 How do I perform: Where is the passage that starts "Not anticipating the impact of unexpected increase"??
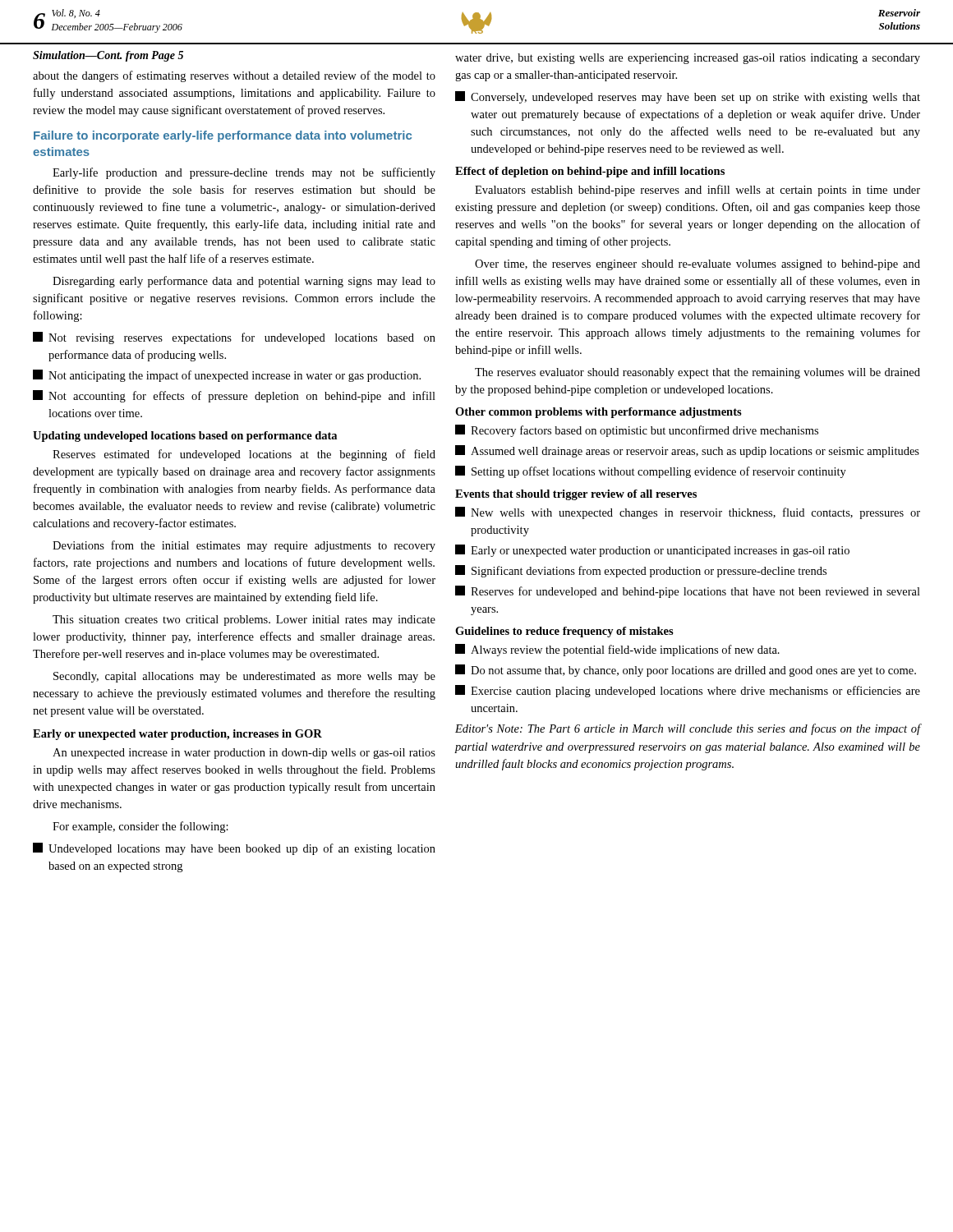pos(234,376)
